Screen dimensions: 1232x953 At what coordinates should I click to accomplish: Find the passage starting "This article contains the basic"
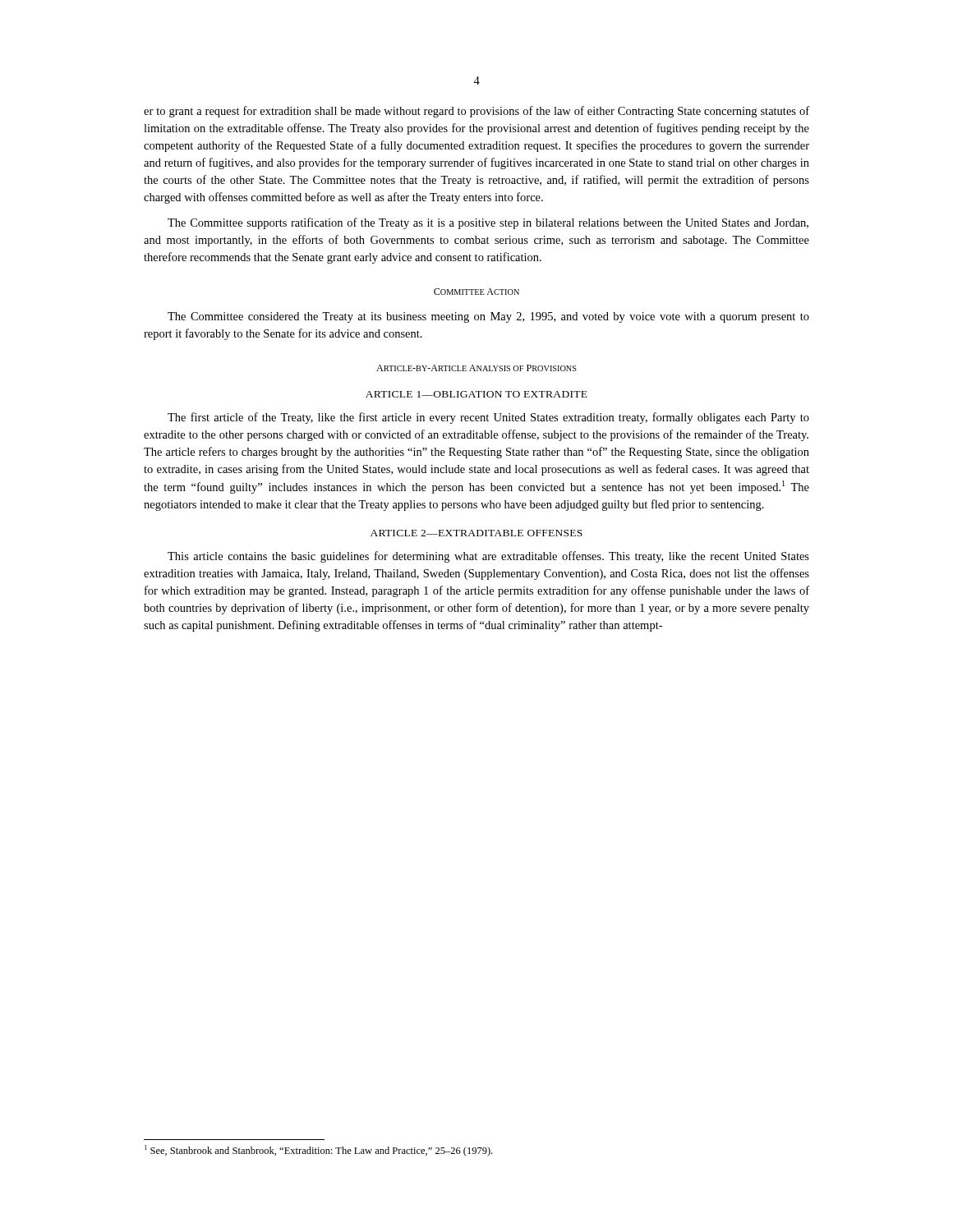click(476, 591)
